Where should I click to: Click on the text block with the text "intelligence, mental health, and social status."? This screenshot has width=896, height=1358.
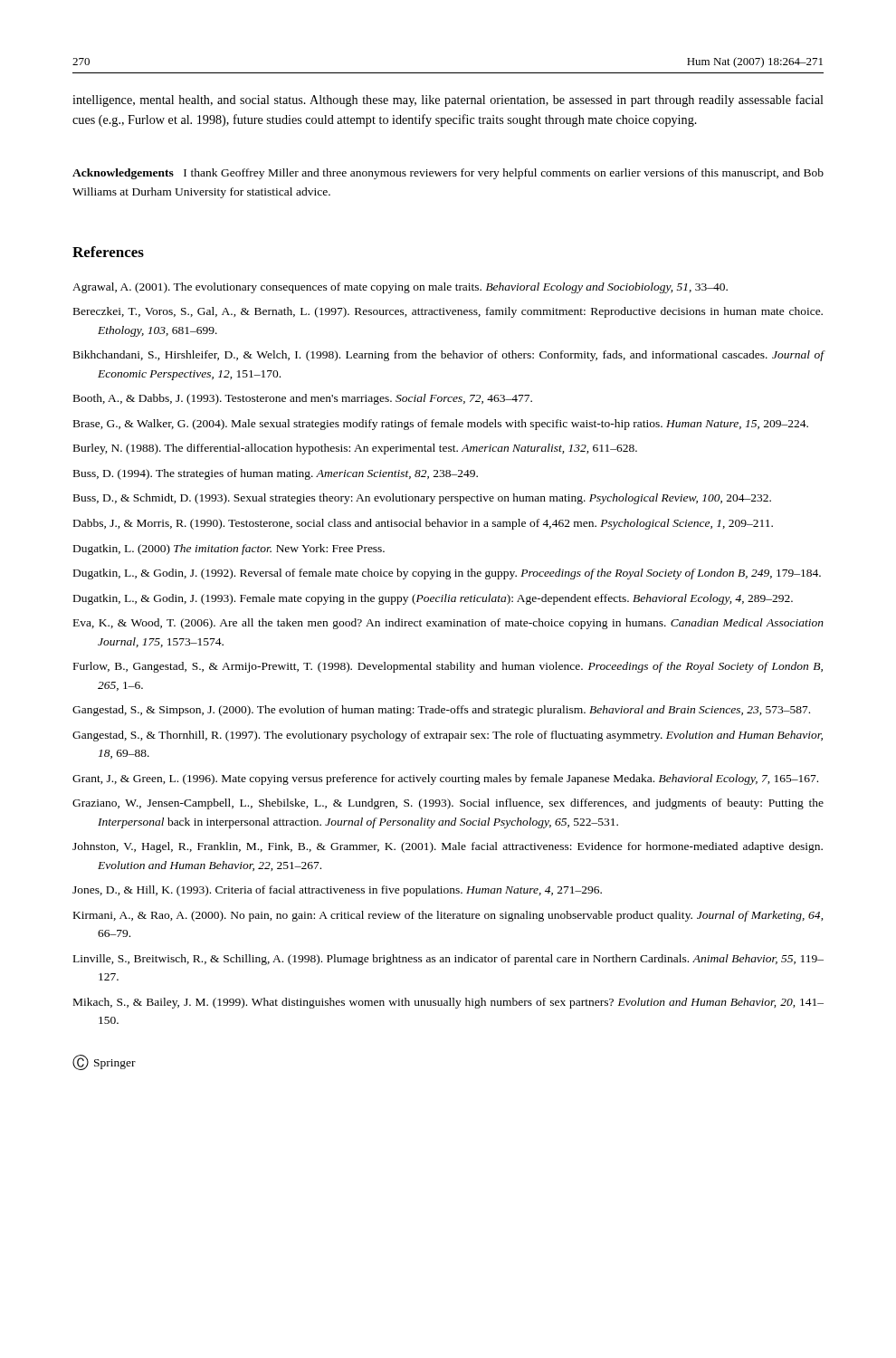(448, 110)
